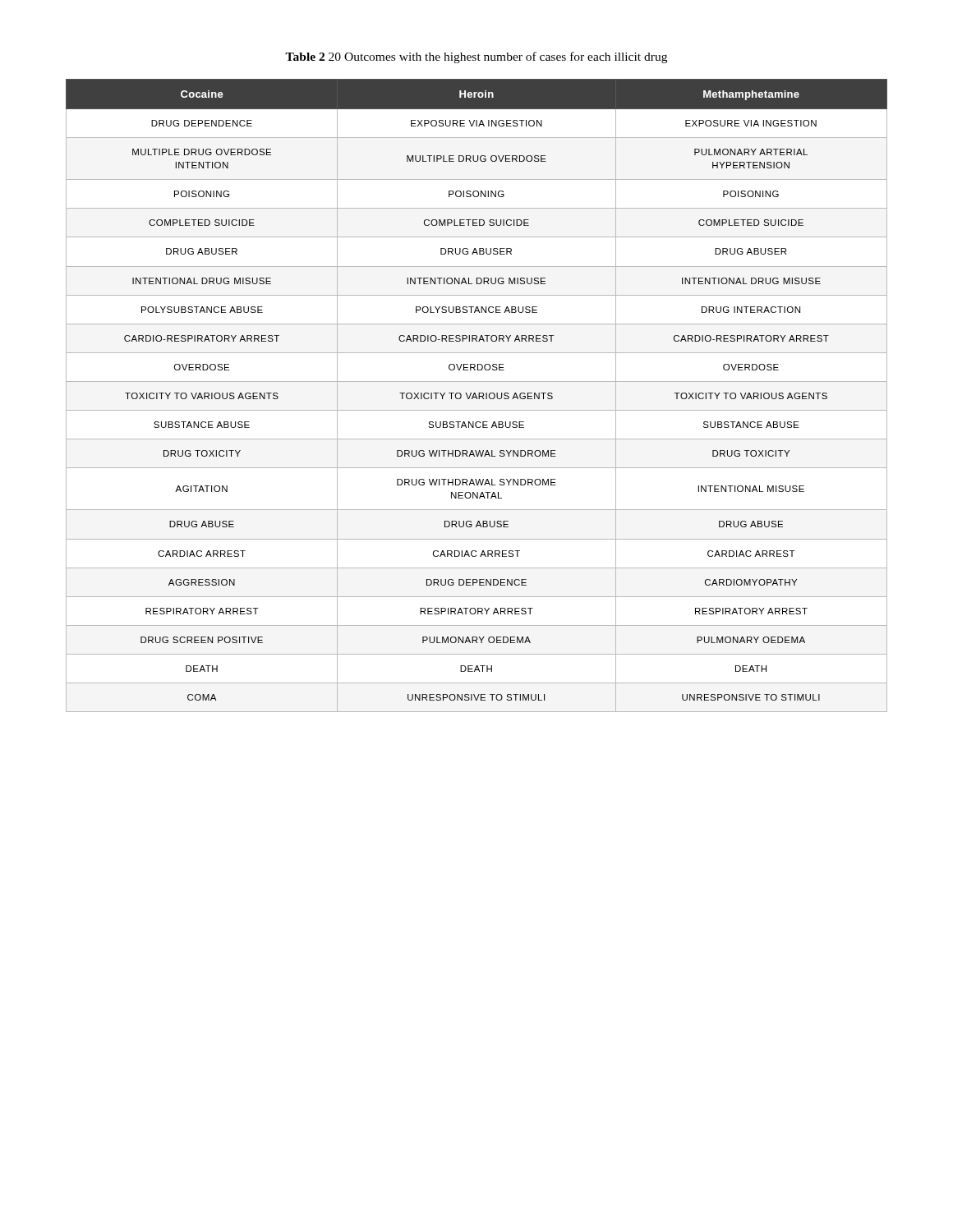Find the table that mentions "SUBSTANCE ABUSE"
Viewport: 953px width, 1232px height.
coord(476,395)
